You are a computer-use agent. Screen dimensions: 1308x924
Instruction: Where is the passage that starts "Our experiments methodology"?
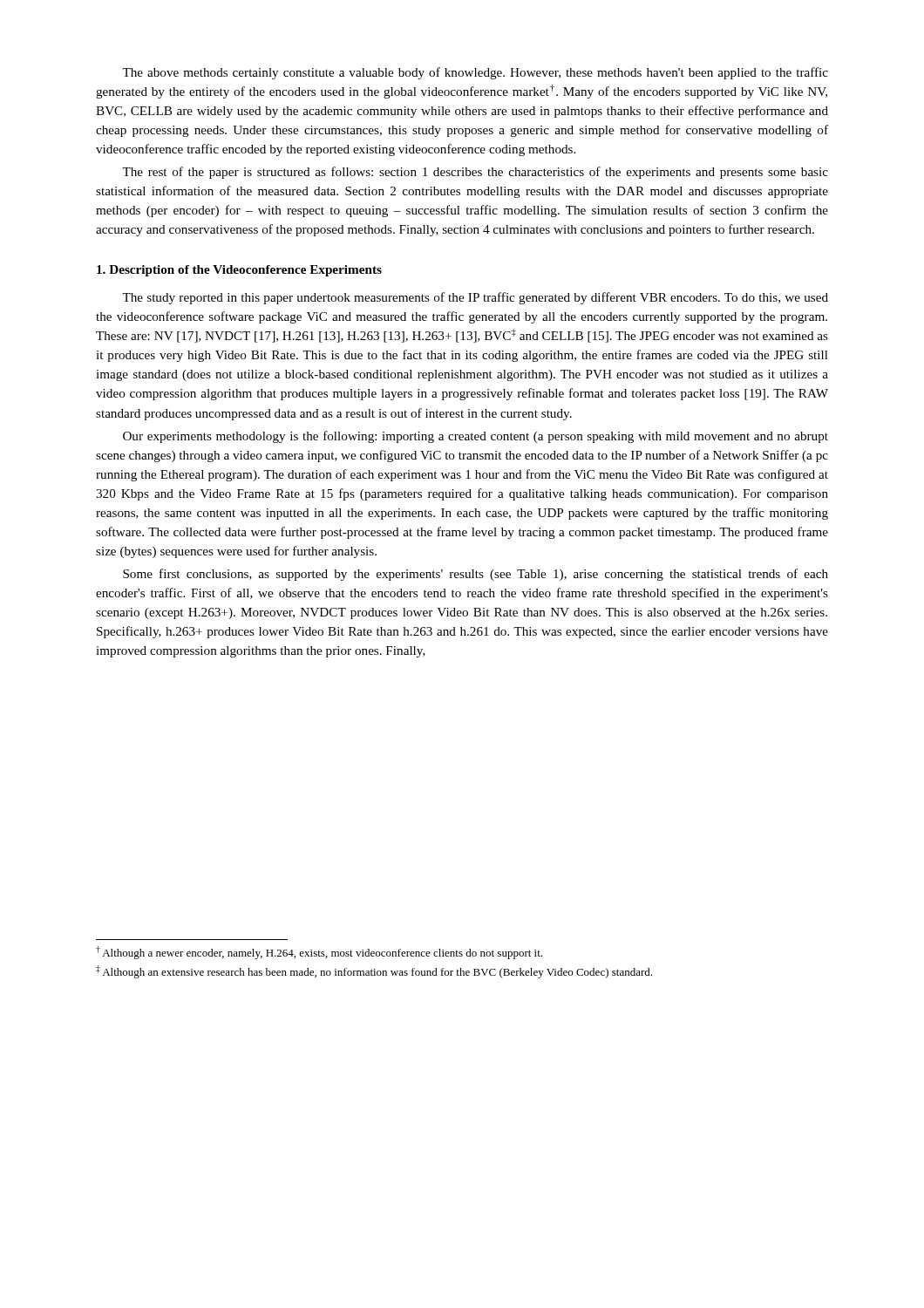[x=462, y=493]
